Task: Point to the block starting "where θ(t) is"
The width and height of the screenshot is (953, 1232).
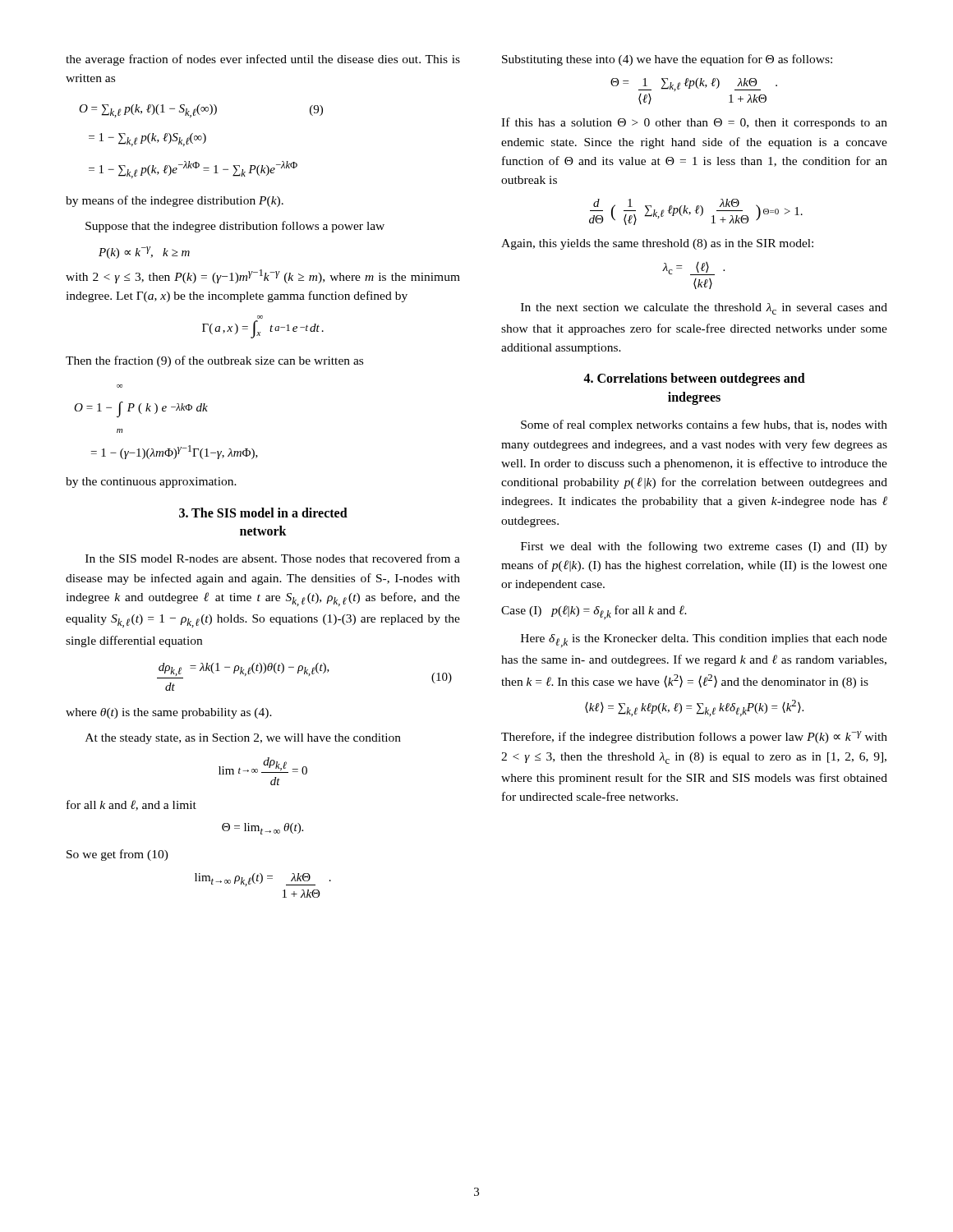Action: point(263,725)
